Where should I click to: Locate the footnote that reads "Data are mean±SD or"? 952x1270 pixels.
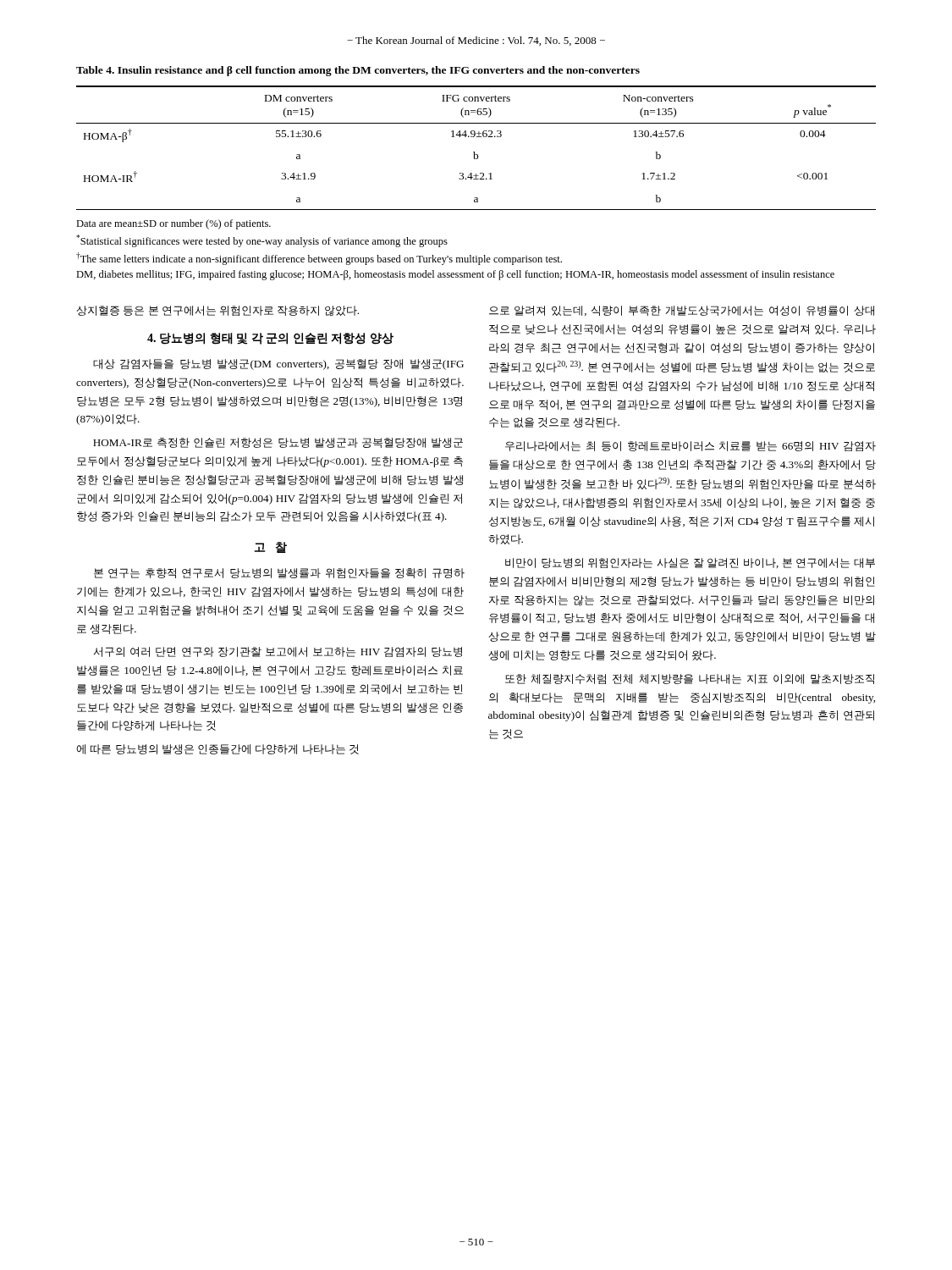pos(455,249)
